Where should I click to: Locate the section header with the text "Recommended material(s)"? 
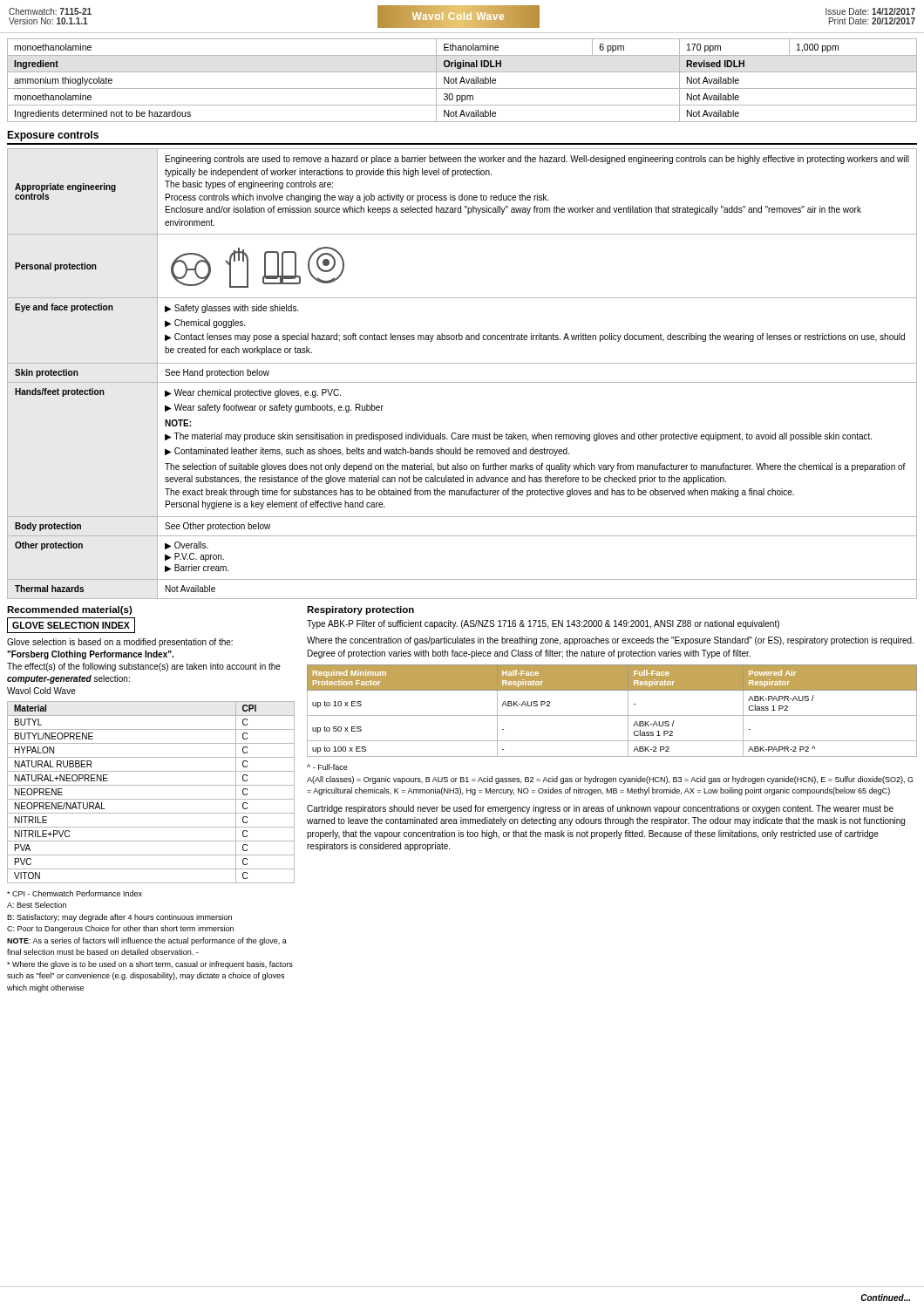(x=70, y=609)
